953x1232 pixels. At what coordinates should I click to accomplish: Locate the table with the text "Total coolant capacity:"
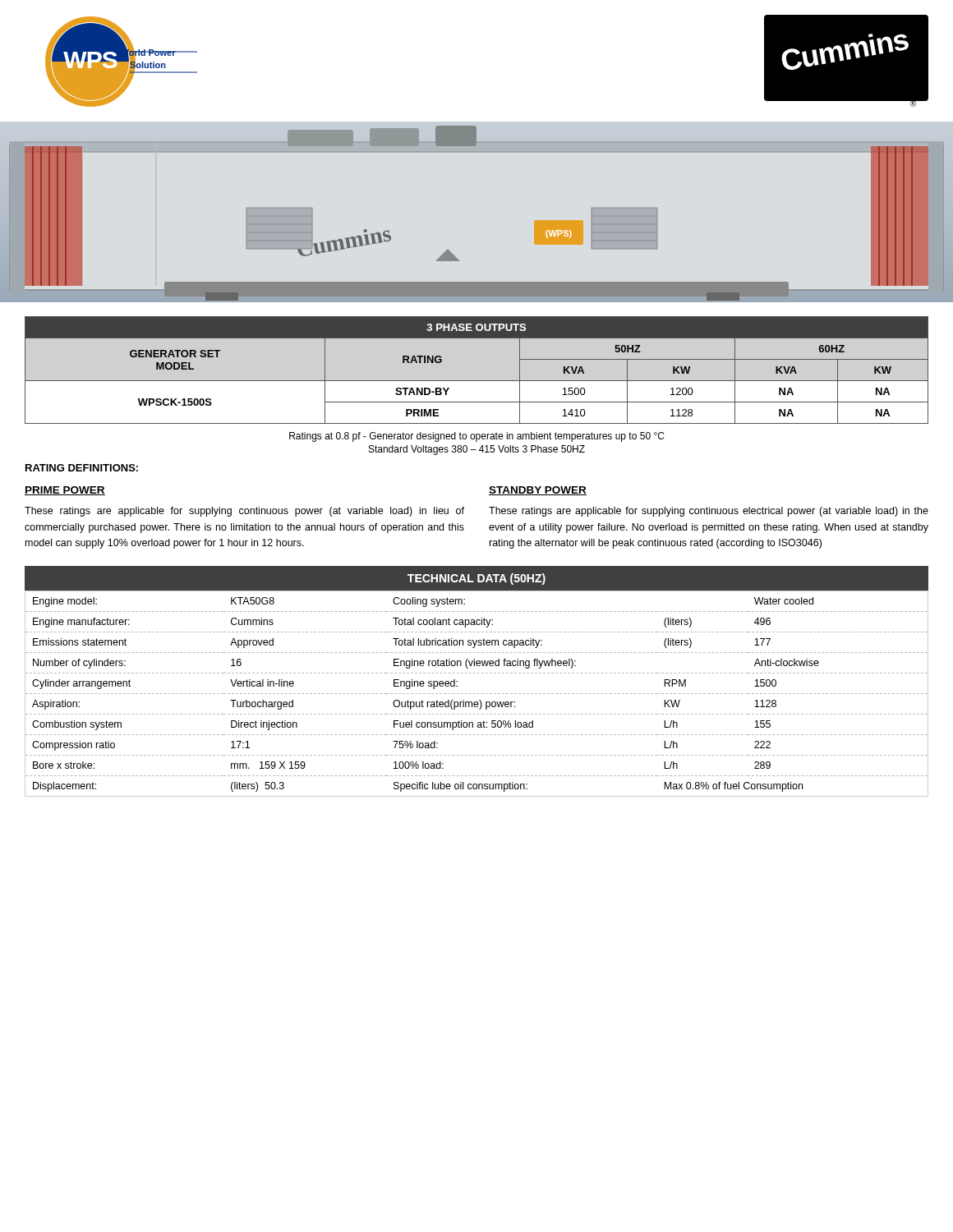476,682
